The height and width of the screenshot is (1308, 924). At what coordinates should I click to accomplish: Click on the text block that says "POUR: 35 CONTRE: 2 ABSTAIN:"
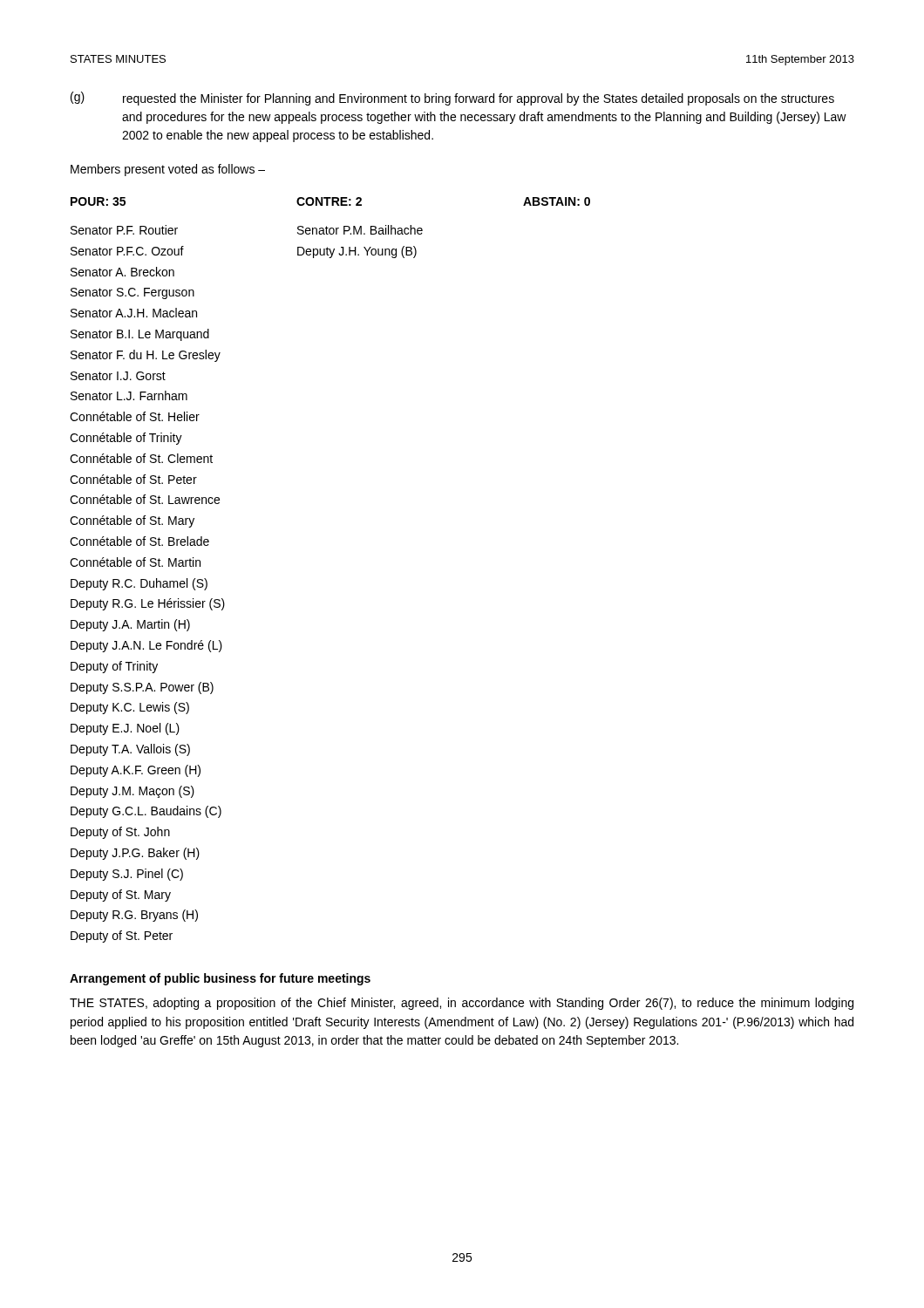[330, 201]
